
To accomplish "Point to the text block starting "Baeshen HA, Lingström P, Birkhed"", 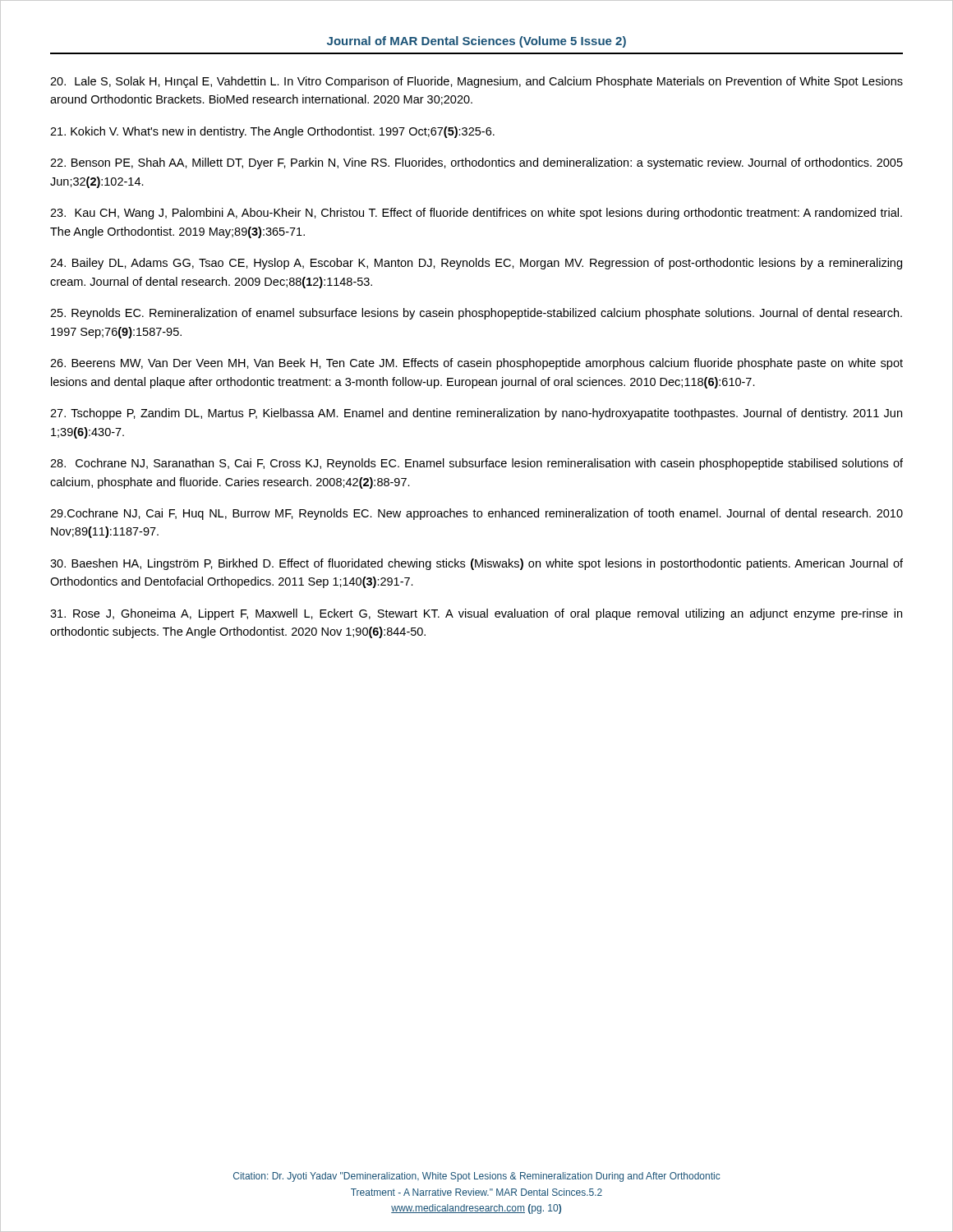I will coord(476,573).
